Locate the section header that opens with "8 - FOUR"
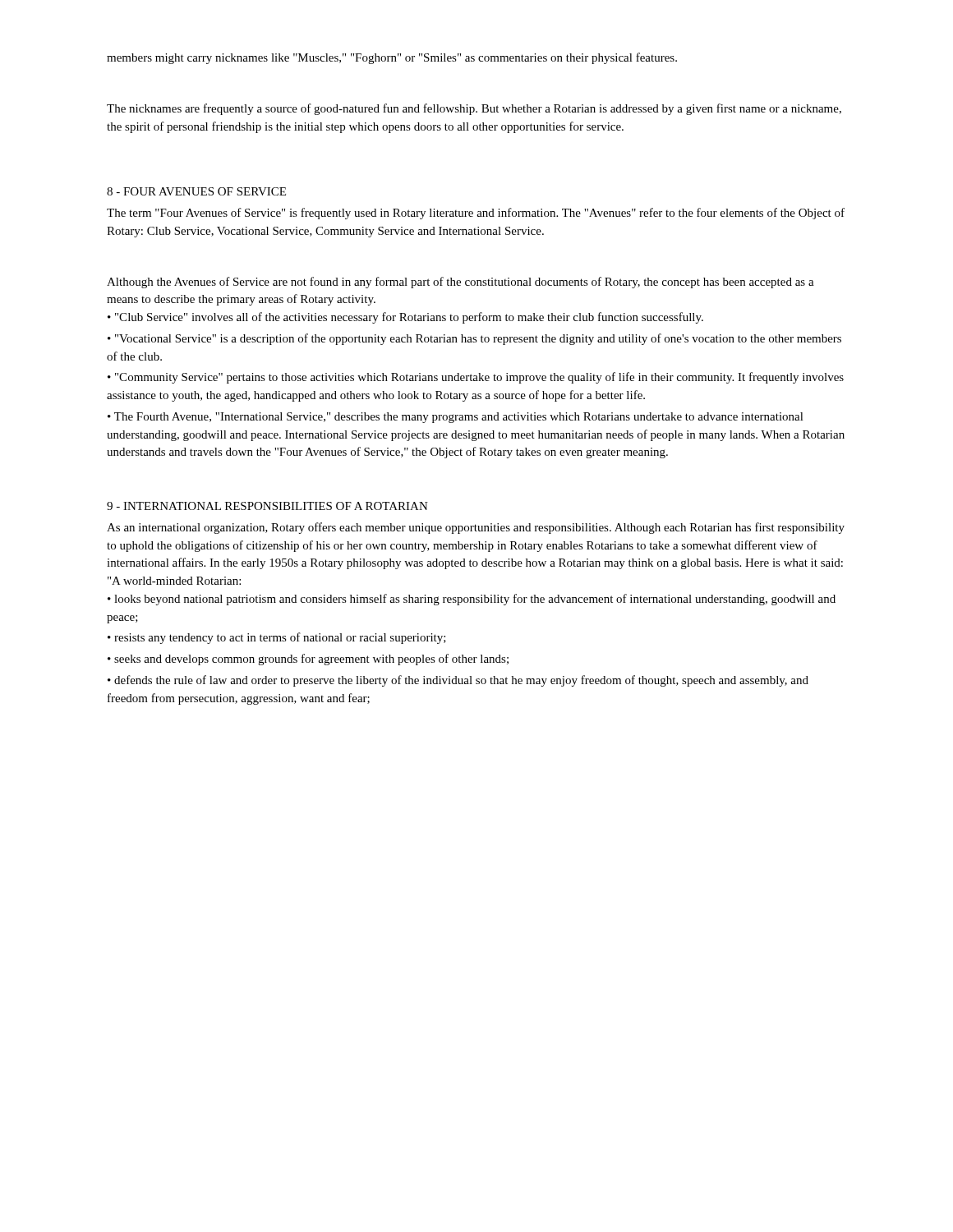Screen dimensions: 1232x953 (x=197, y=192)
